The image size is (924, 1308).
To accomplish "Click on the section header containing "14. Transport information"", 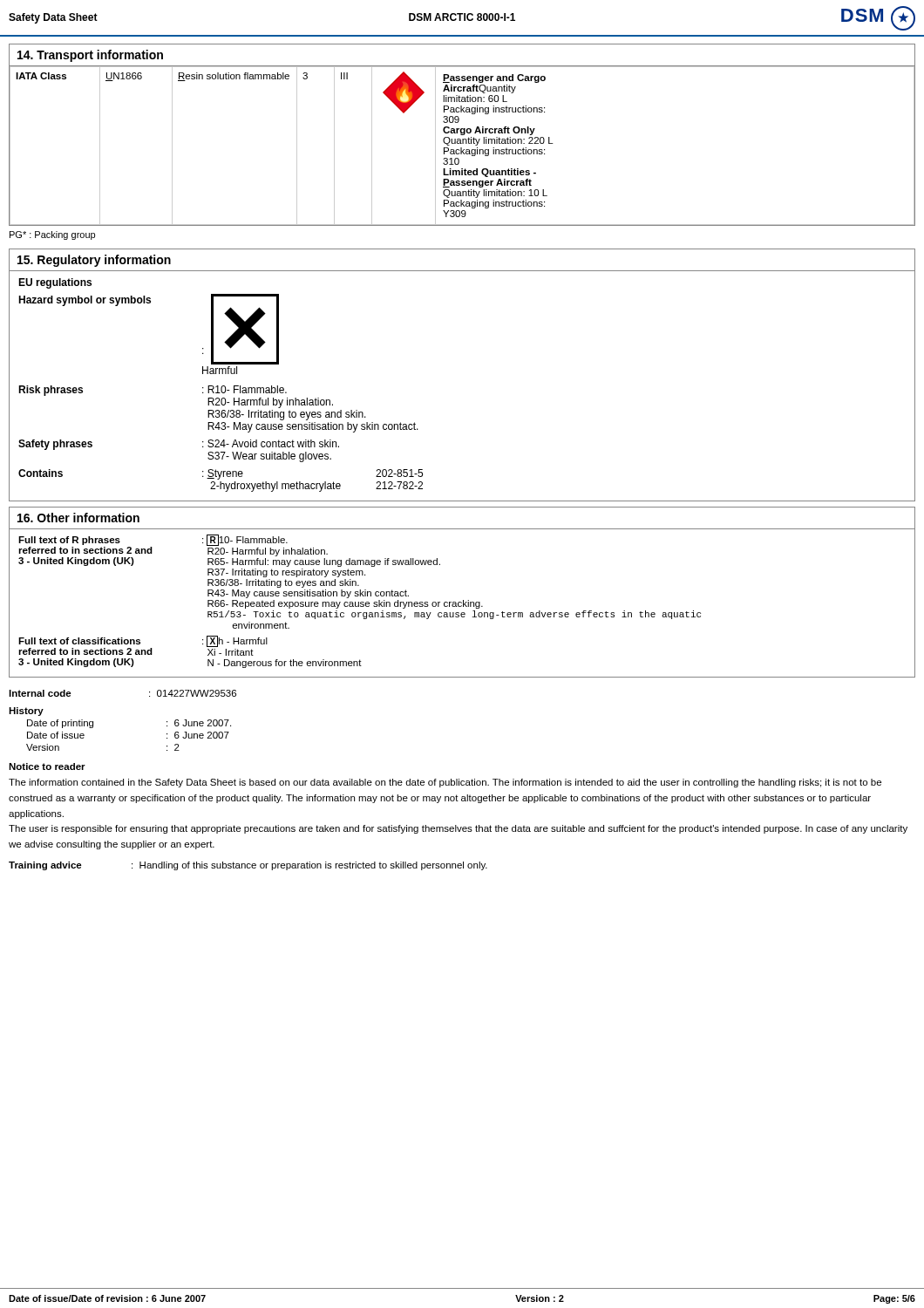I will [x=90, y=55].
